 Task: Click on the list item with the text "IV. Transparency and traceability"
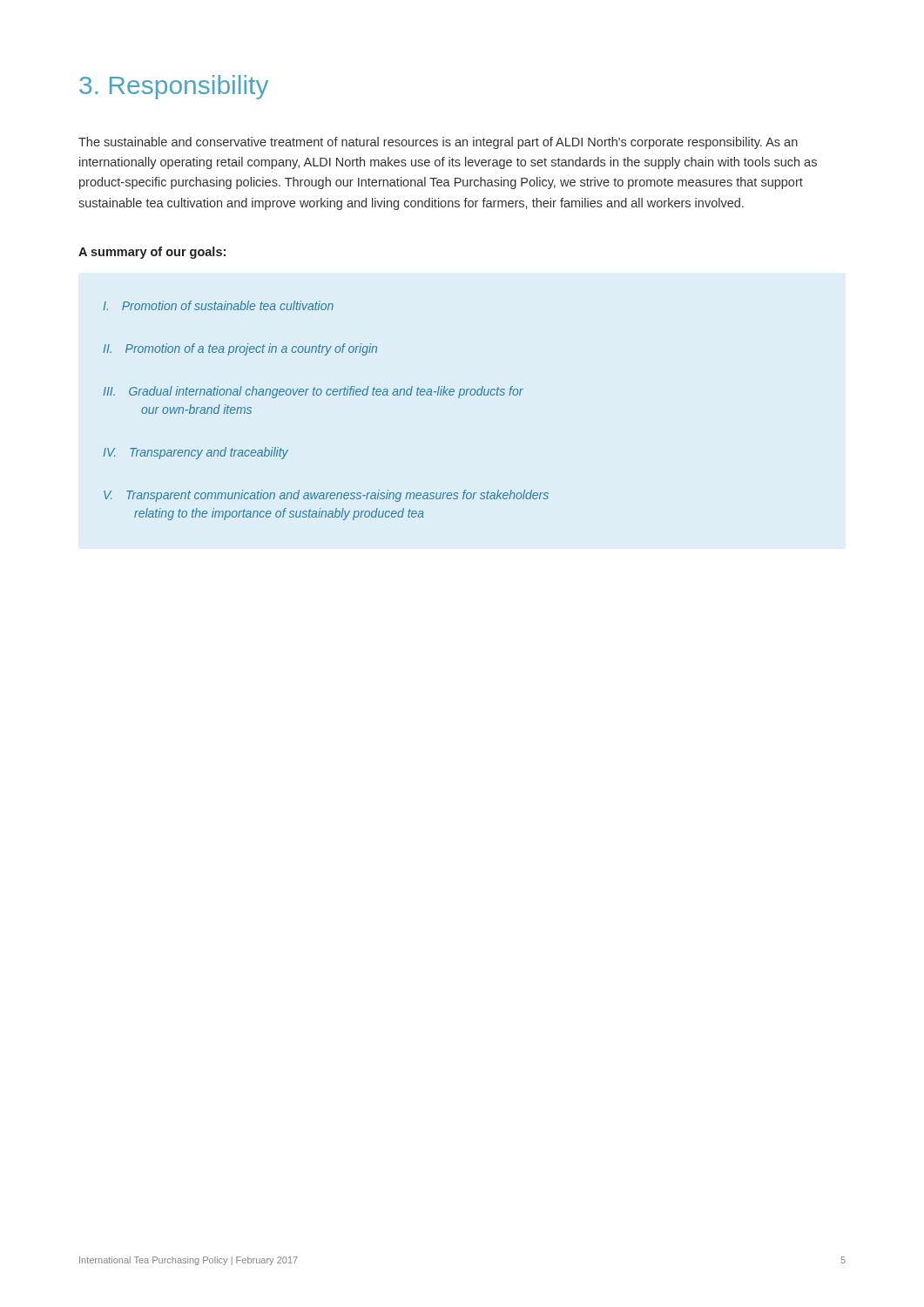coord(196,453)
